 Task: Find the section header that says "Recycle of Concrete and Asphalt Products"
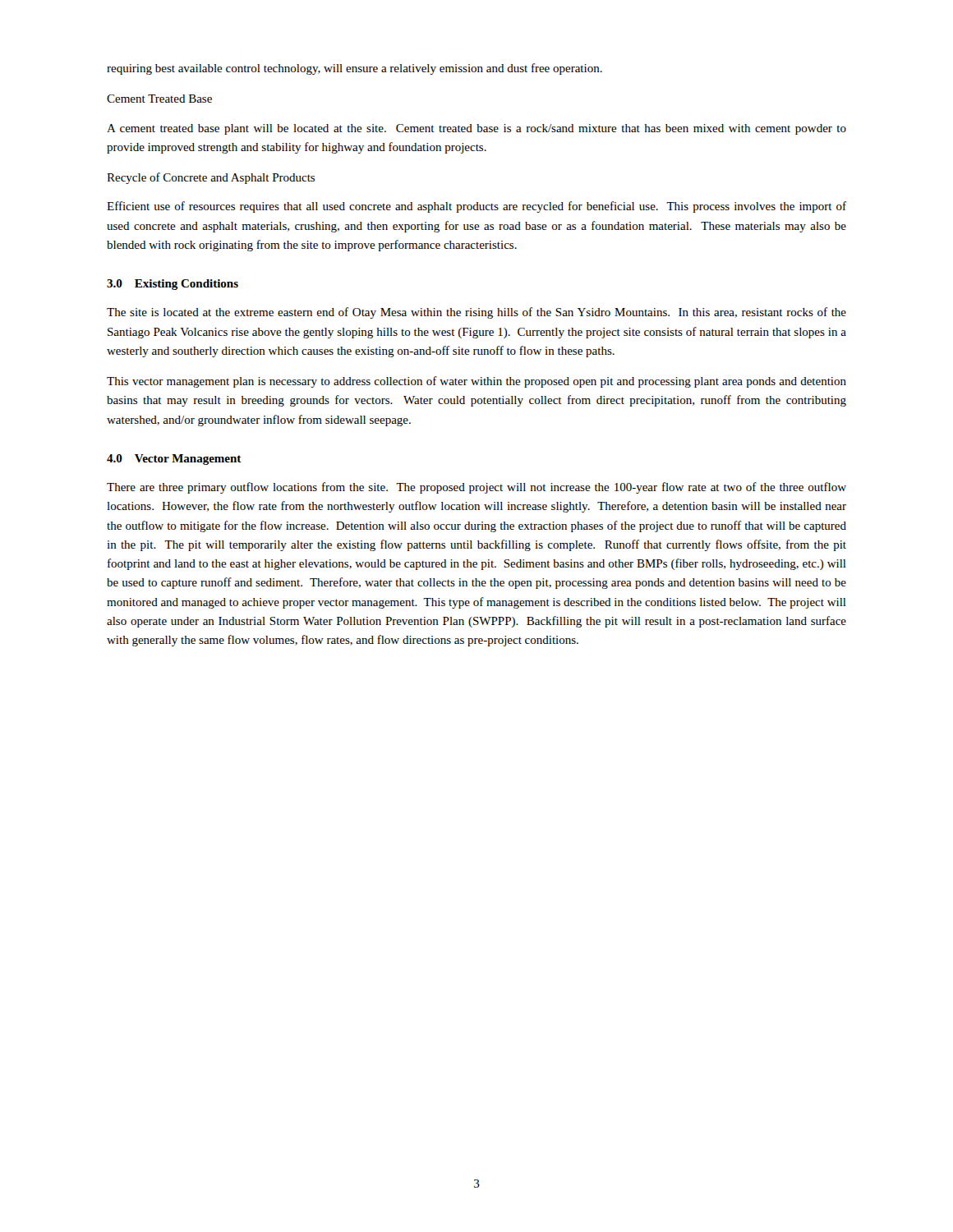211,177
